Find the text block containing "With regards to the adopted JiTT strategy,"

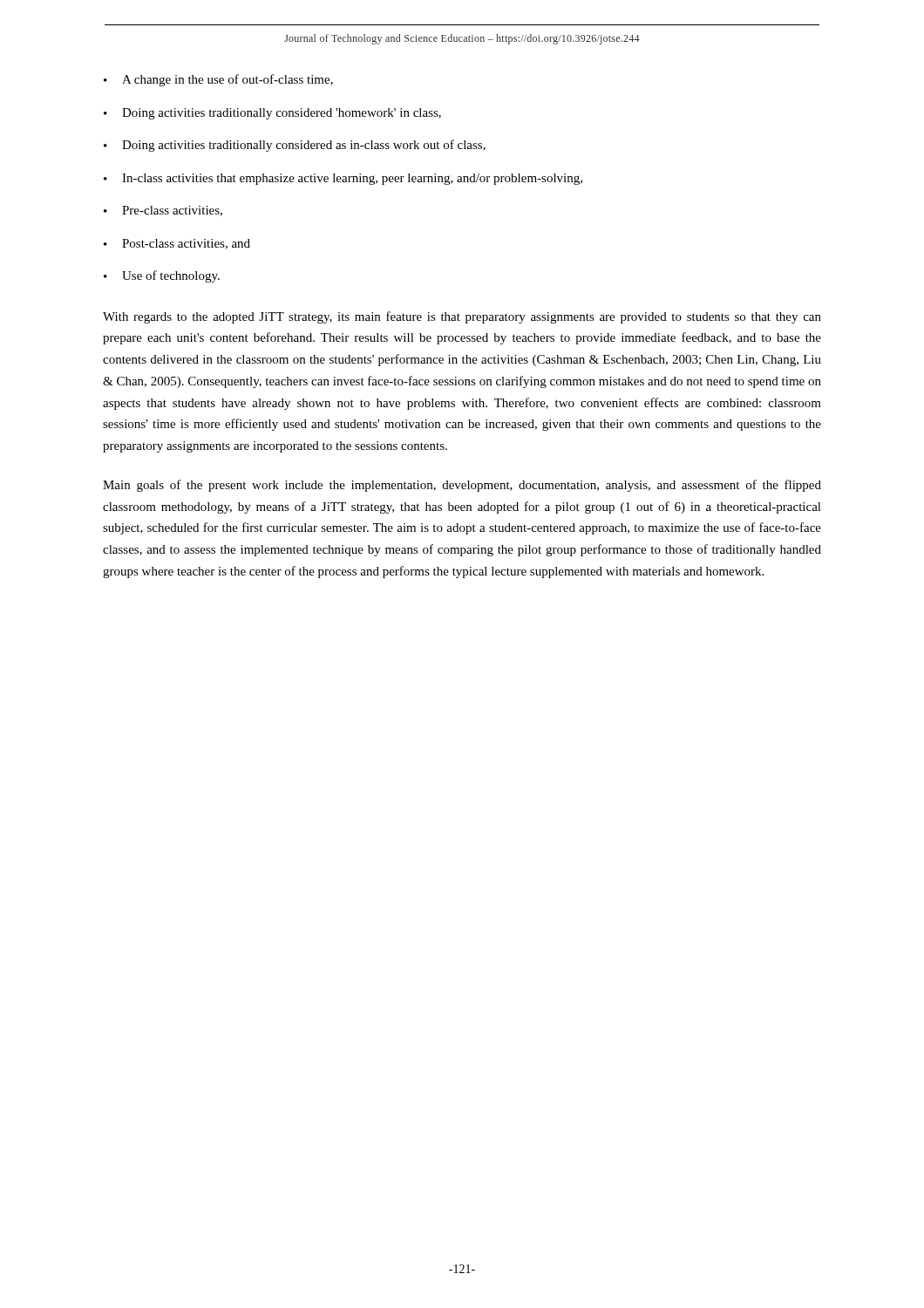coord(462,381)
